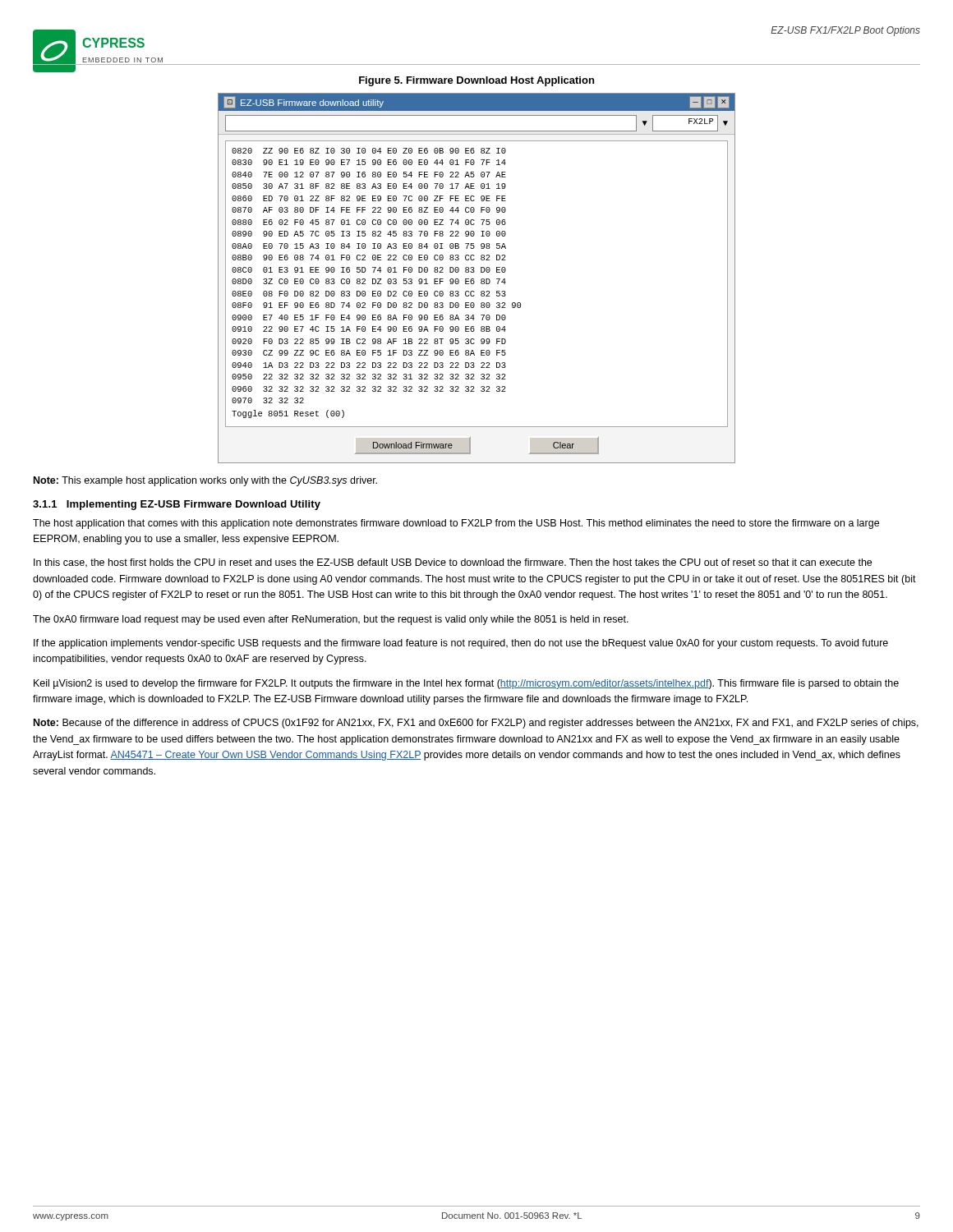This screenshot has height=1232, width=953.
Task: Locate the section header that says "3.1.1 Implementing EZ-USB Firmware Download Utility"
Action: (177, 504)
